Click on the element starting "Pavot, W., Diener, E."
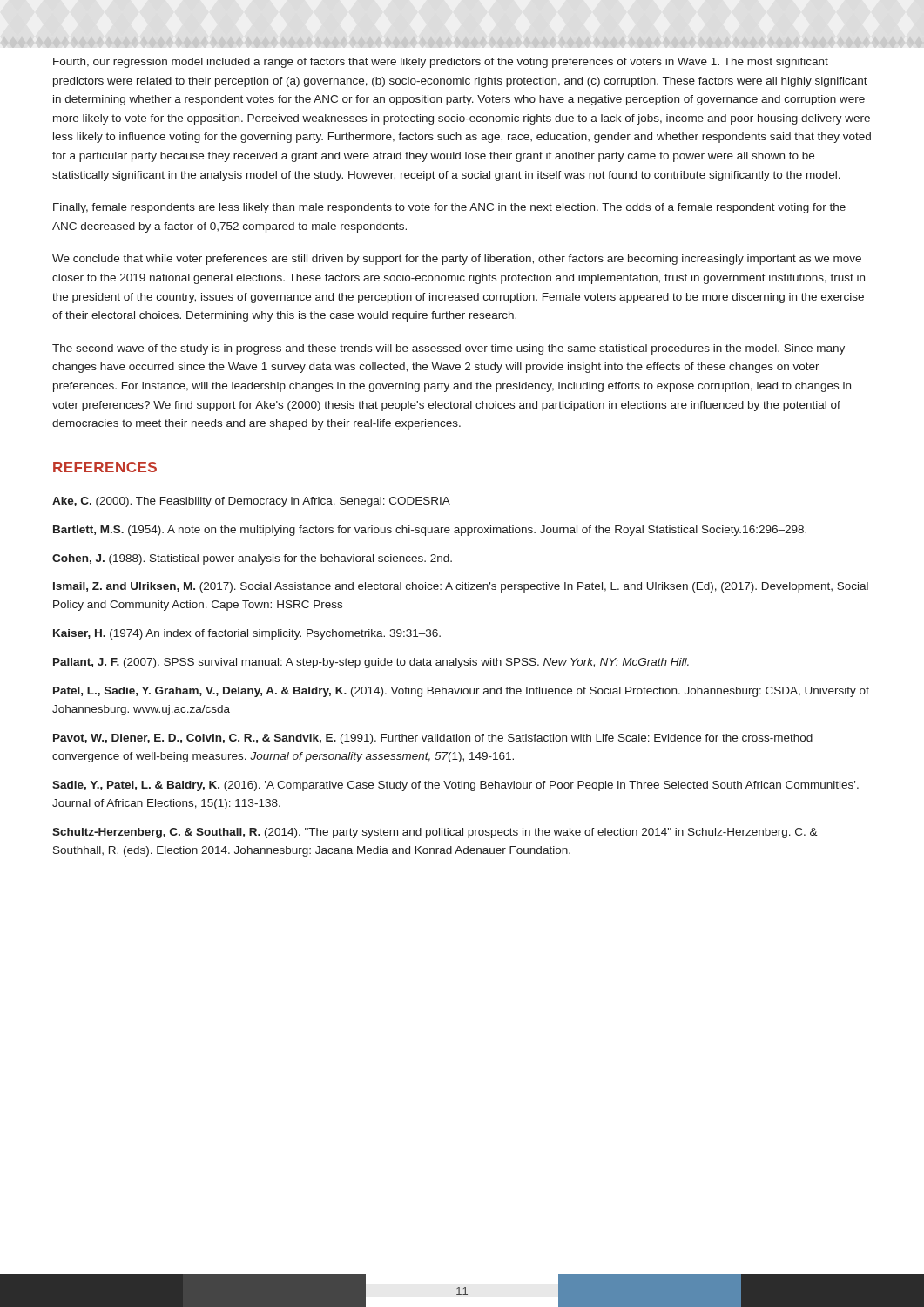The width and height of the screenshot is (924, 1307). pos(433,747)
